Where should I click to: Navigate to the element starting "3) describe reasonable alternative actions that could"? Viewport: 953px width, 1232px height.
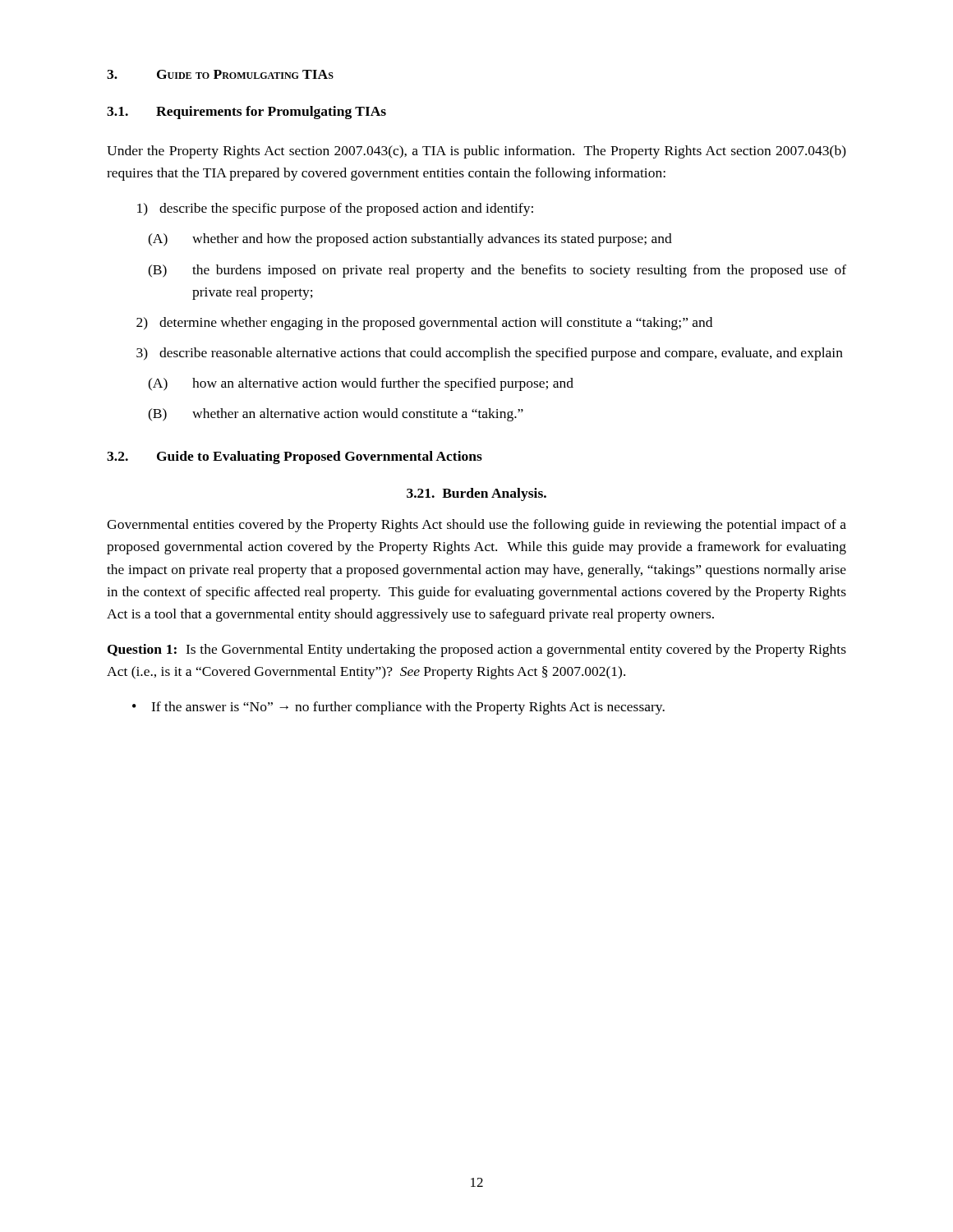(476, 353)
